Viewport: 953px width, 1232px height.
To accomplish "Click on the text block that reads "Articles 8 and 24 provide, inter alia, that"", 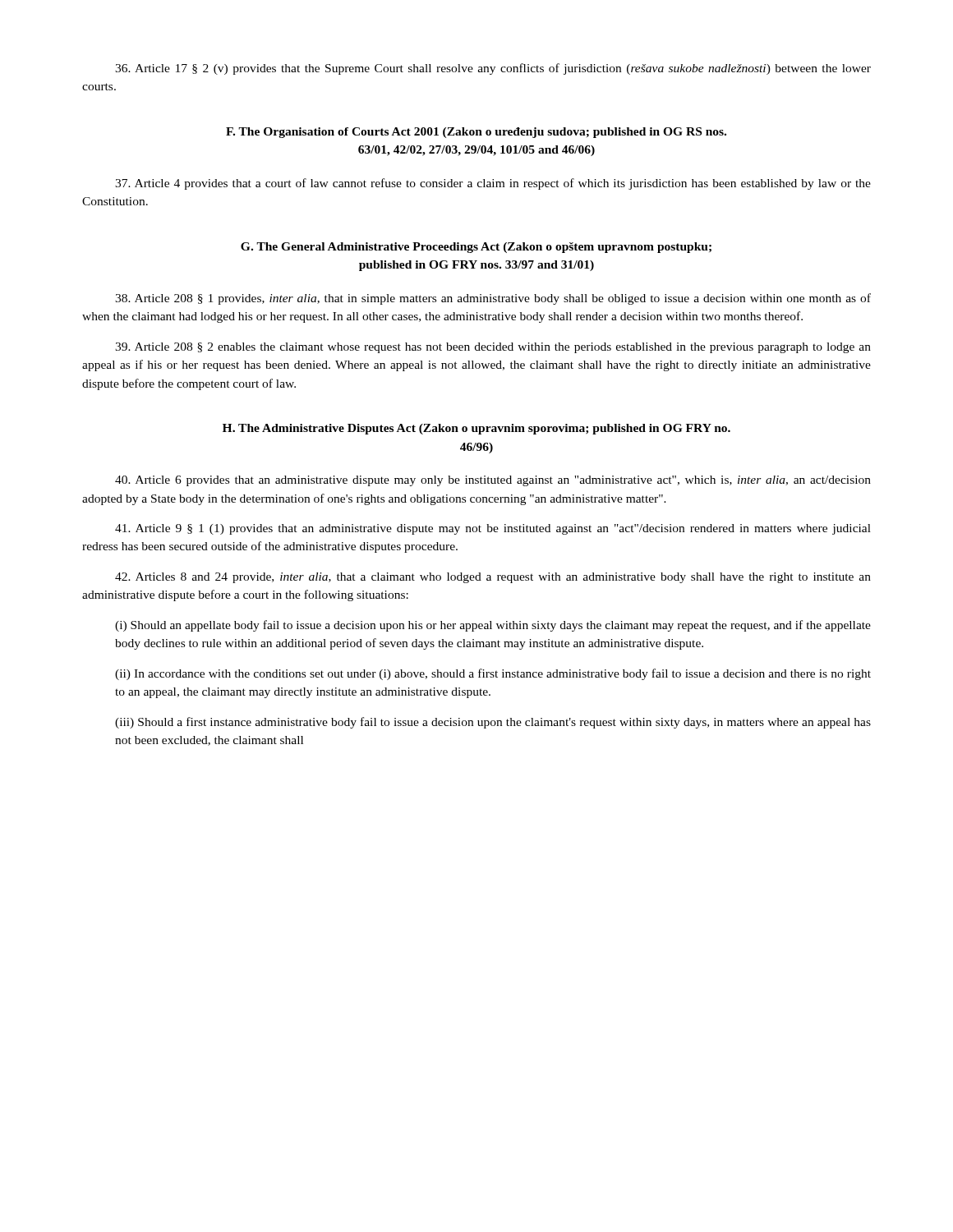I will [476, 585].
